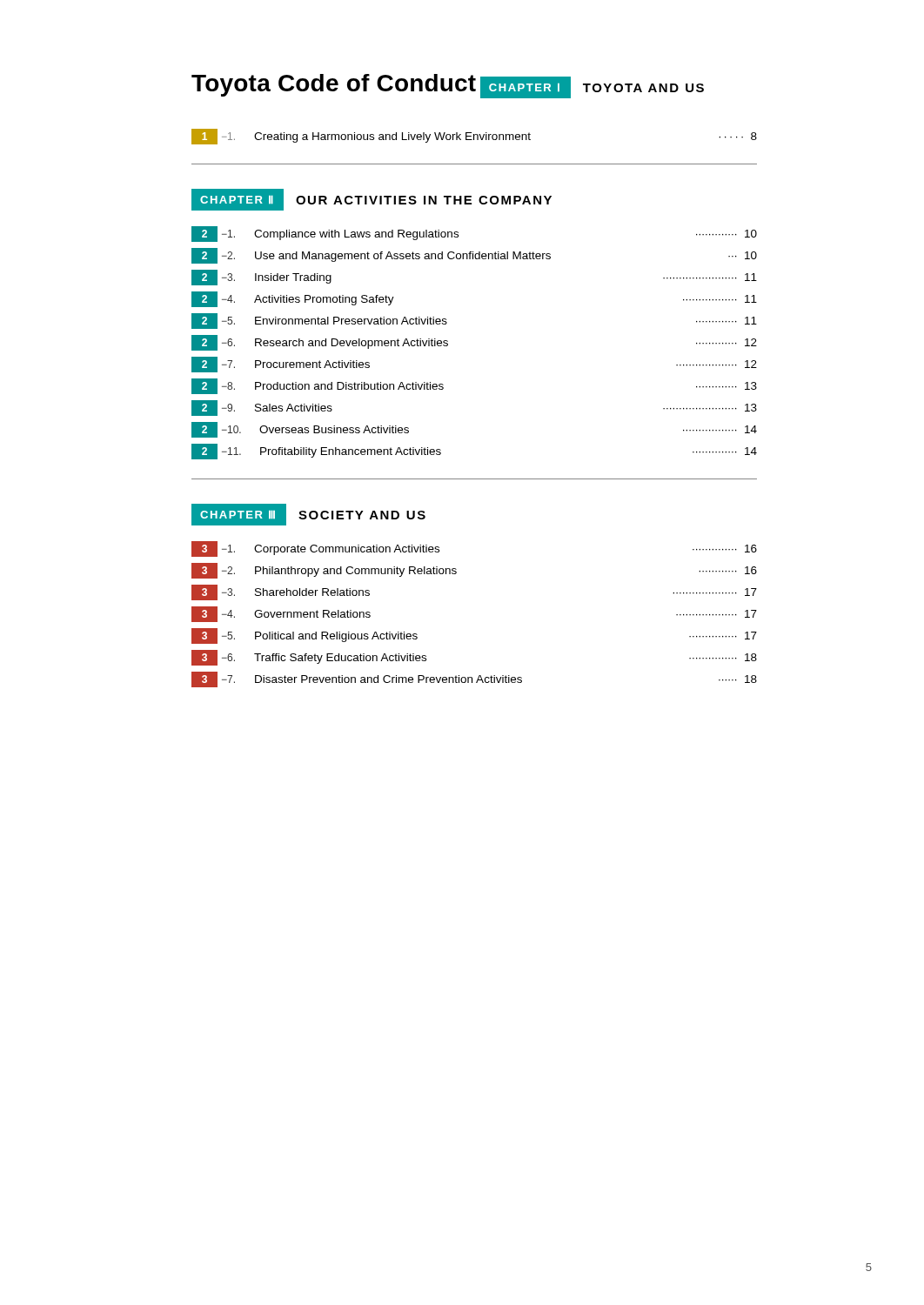Click the passage that begins "3 −5. Political and Religious Activities ···············"
The height and width of the screenshot is (1305, 924).
[x=204, y=636]
